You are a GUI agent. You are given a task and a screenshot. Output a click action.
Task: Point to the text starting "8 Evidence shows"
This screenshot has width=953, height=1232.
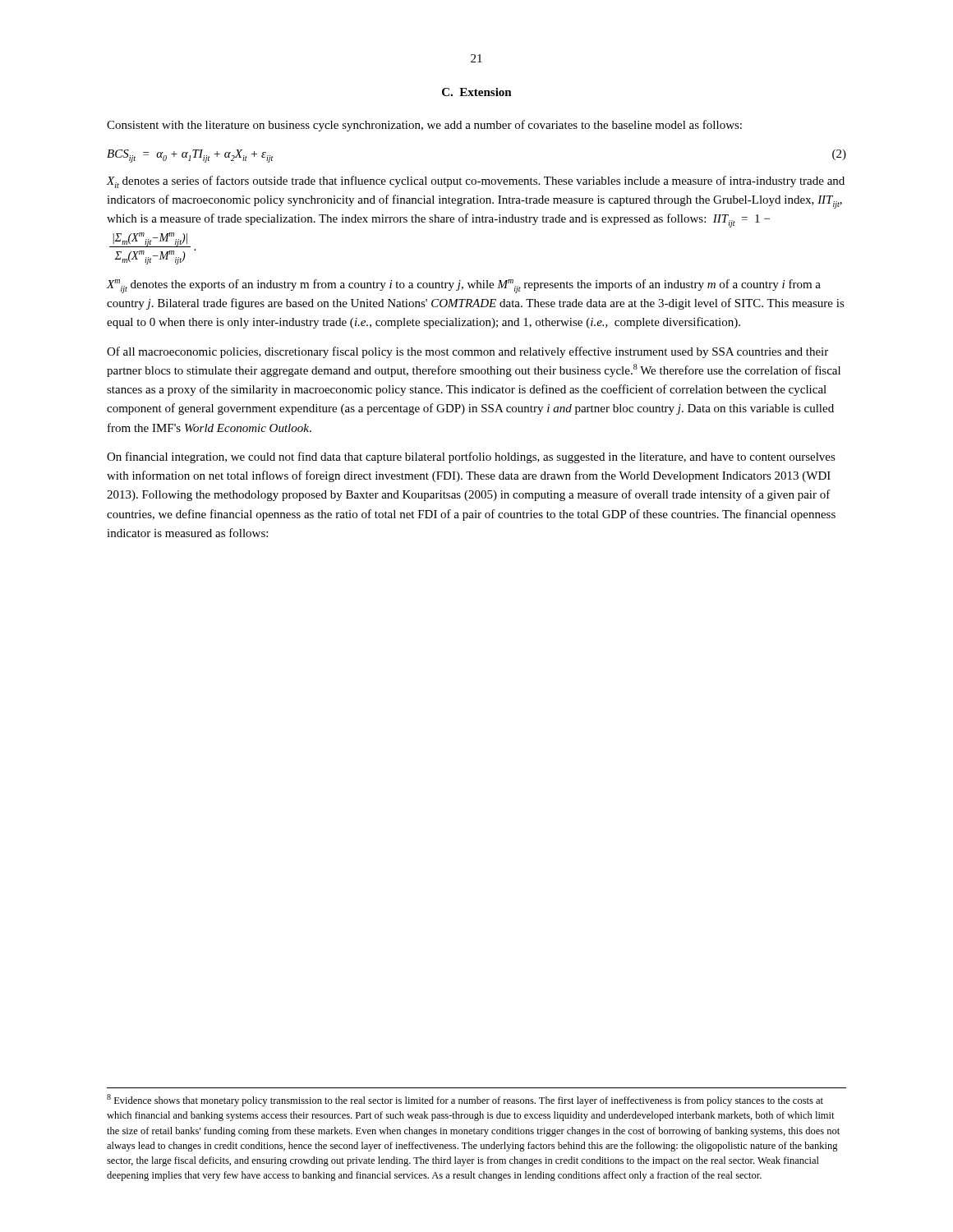point(476,1138)
